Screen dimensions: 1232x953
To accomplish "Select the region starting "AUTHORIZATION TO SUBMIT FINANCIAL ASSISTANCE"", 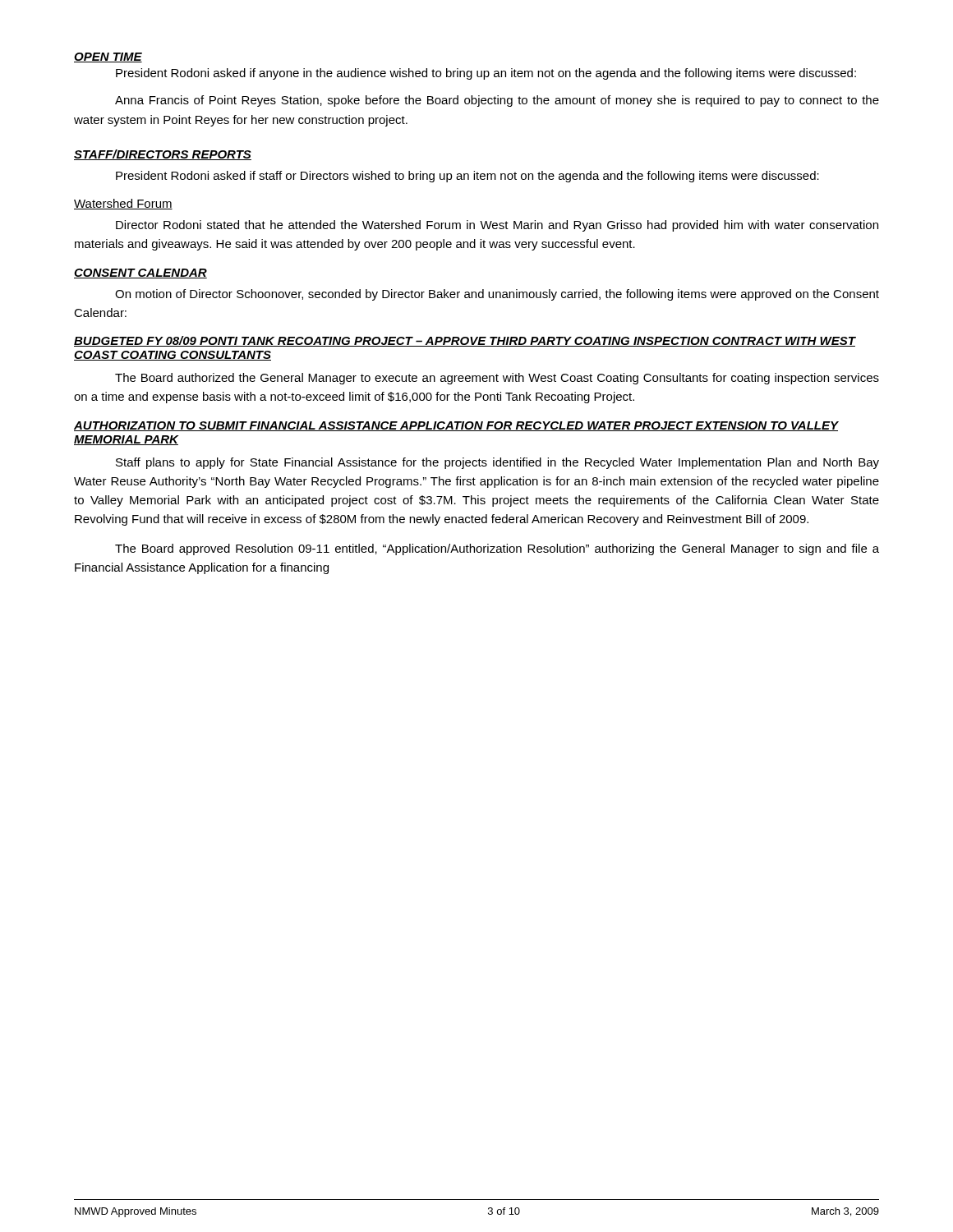I will tap(456, 432).
